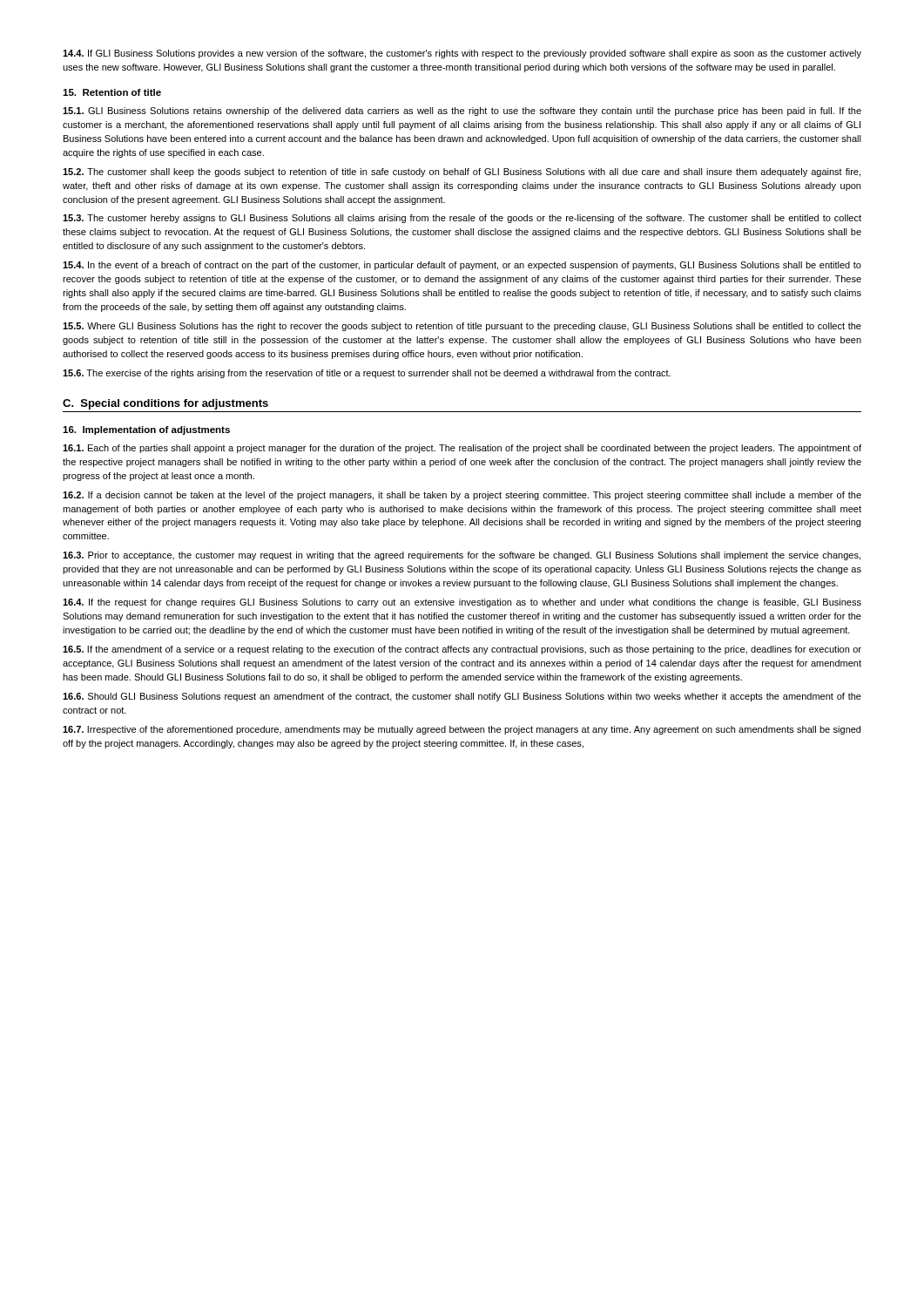This screenshot has width=924, height=1307.
Task: Select the text block starting "C. Special conditions for adjustments"
Action: (166, 403)
